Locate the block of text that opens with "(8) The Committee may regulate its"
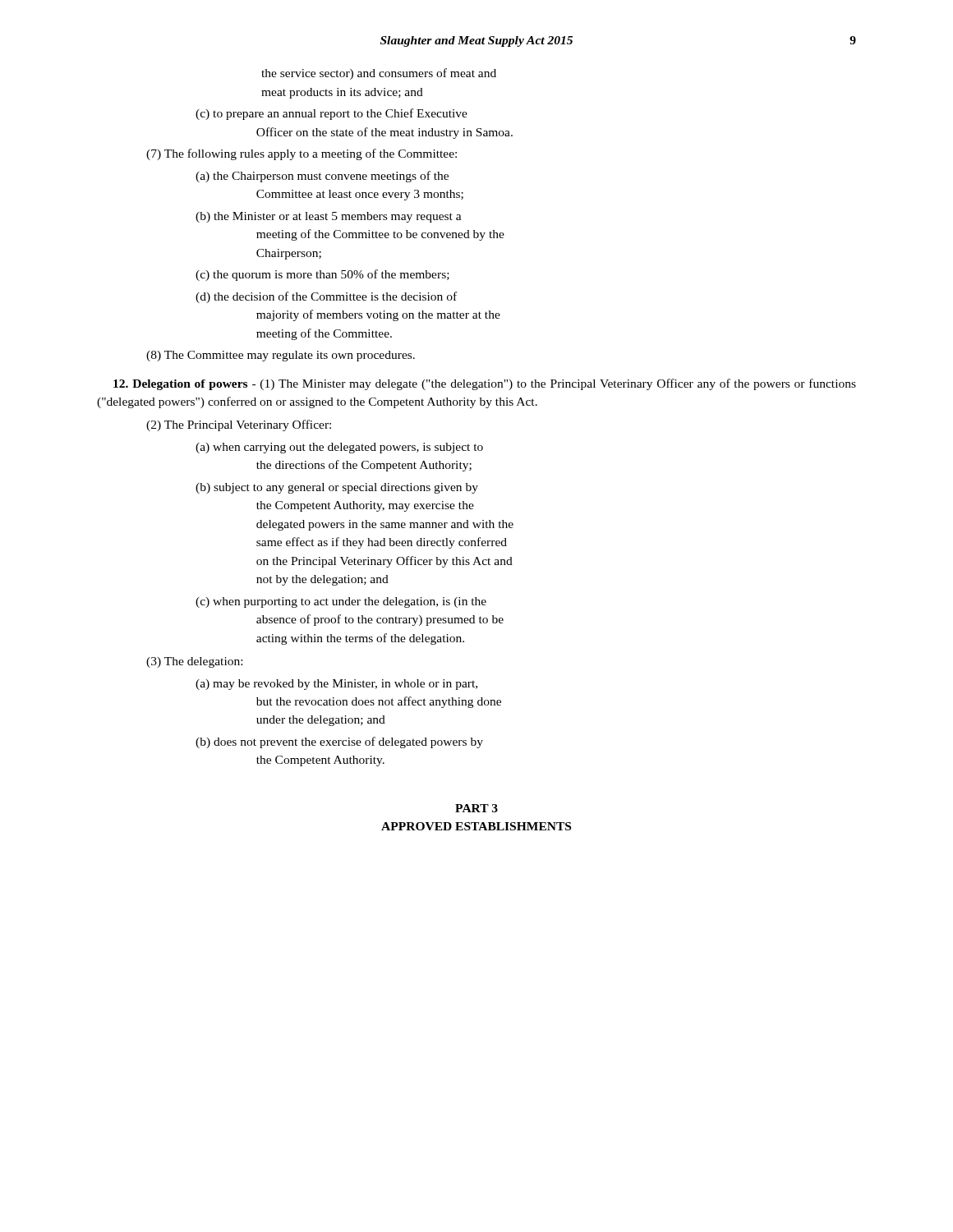 coord(281,354)
